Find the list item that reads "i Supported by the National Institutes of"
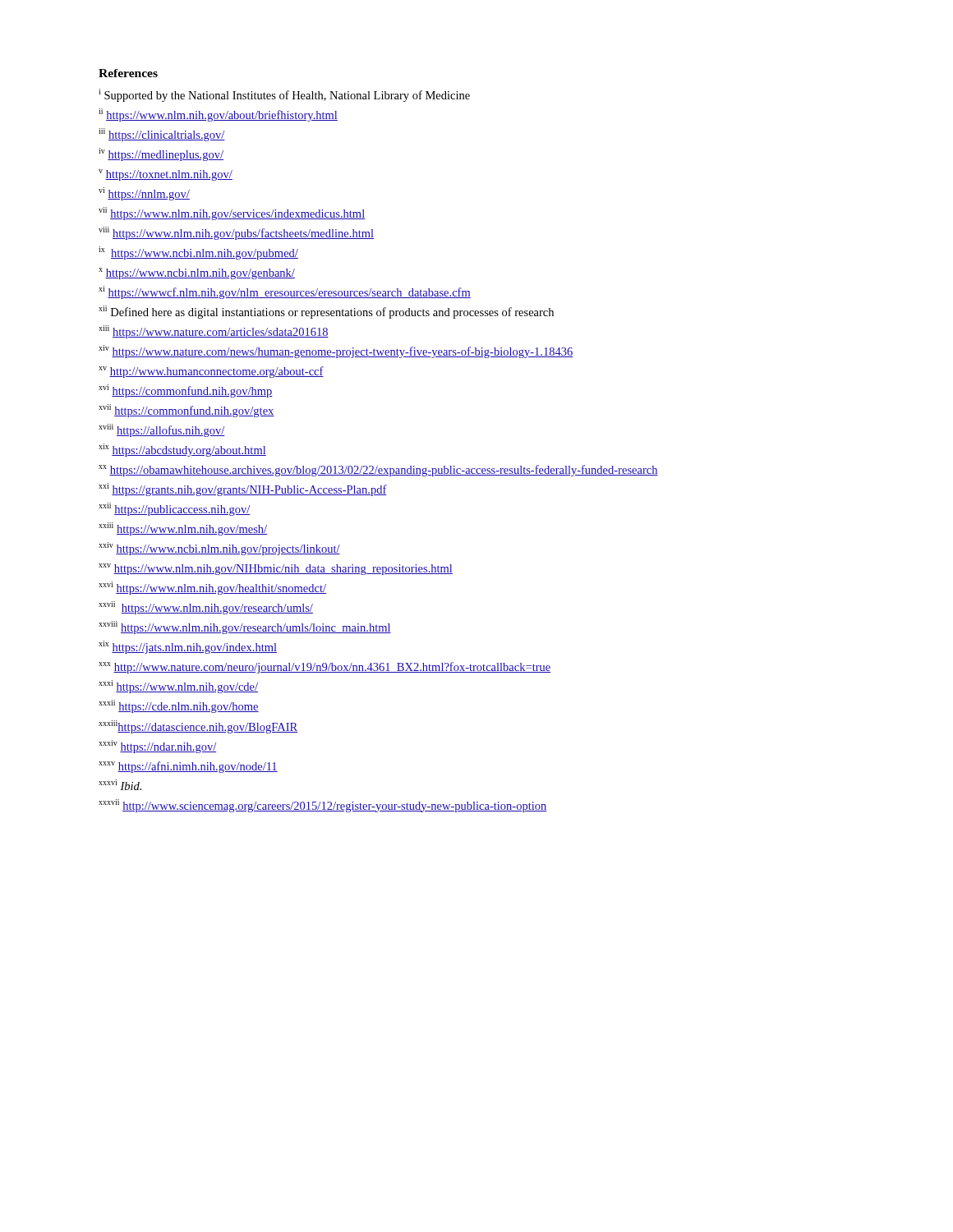The width and height of the screenshot is (953, 1232). click(284, 95)
